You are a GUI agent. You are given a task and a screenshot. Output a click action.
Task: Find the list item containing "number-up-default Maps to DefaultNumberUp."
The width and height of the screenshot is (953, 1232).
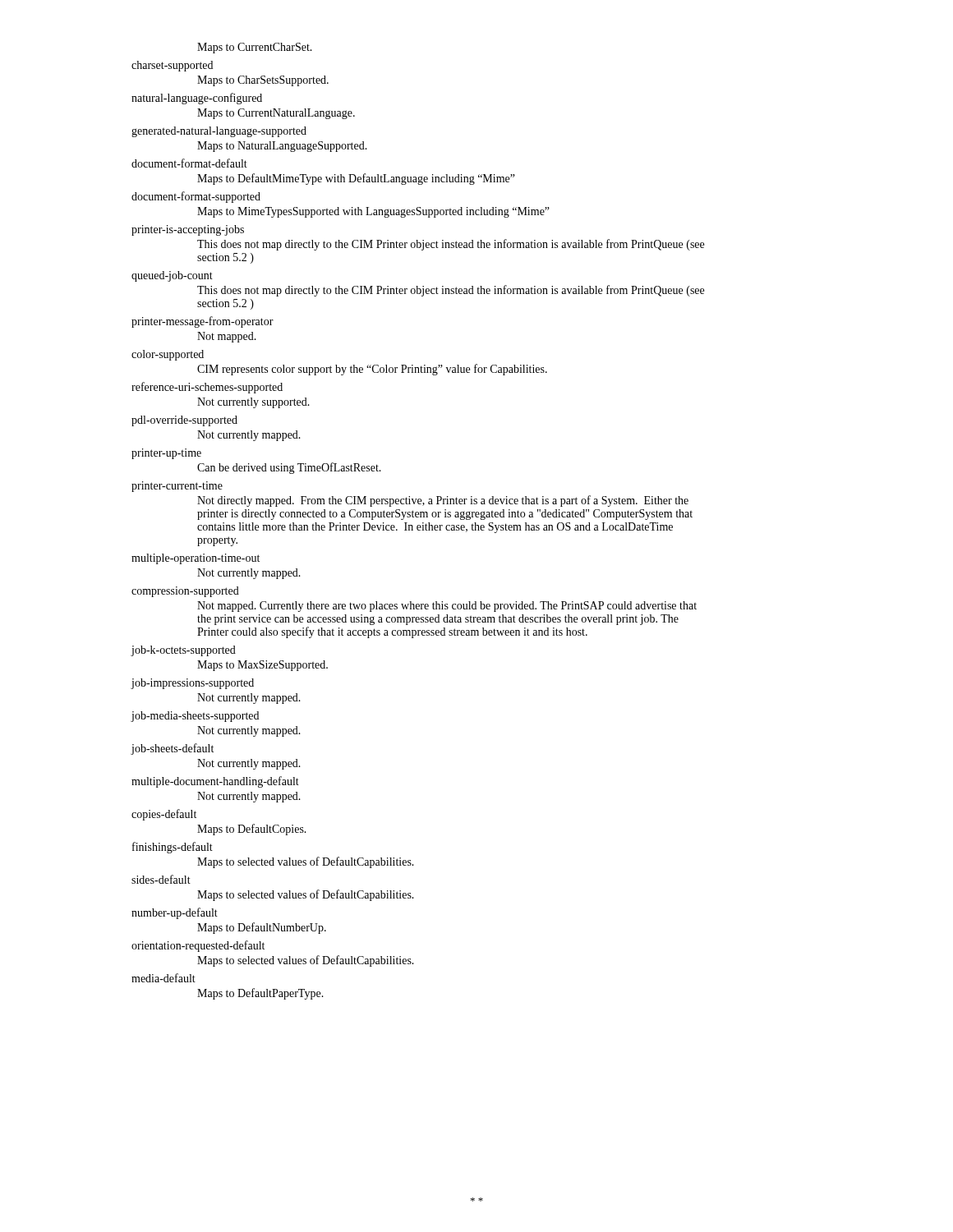[x=175, y=913]
